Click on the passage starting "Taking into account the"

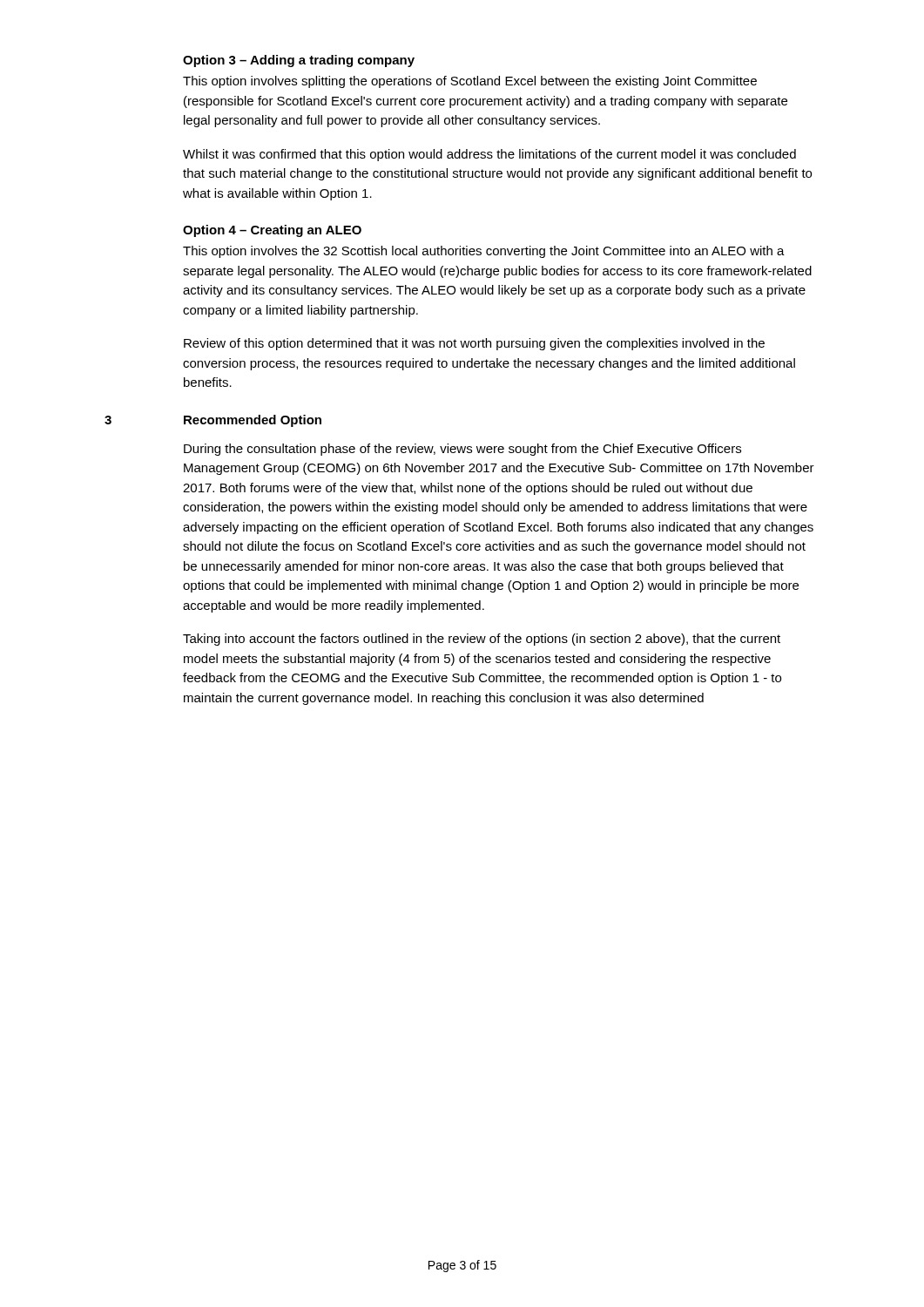pos(482,668)
